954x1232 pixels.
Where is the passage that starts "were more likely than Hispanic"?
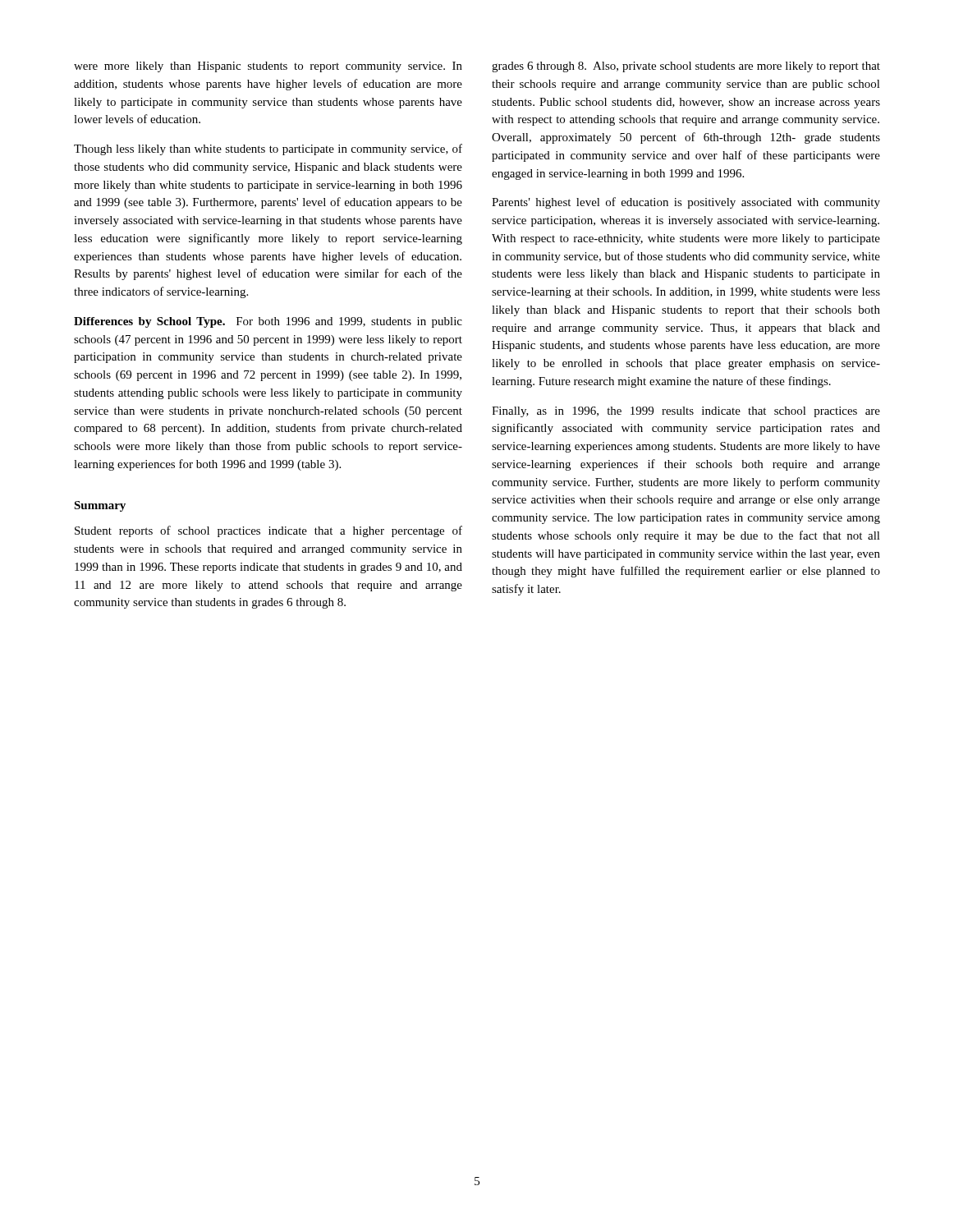coord(268,93)
